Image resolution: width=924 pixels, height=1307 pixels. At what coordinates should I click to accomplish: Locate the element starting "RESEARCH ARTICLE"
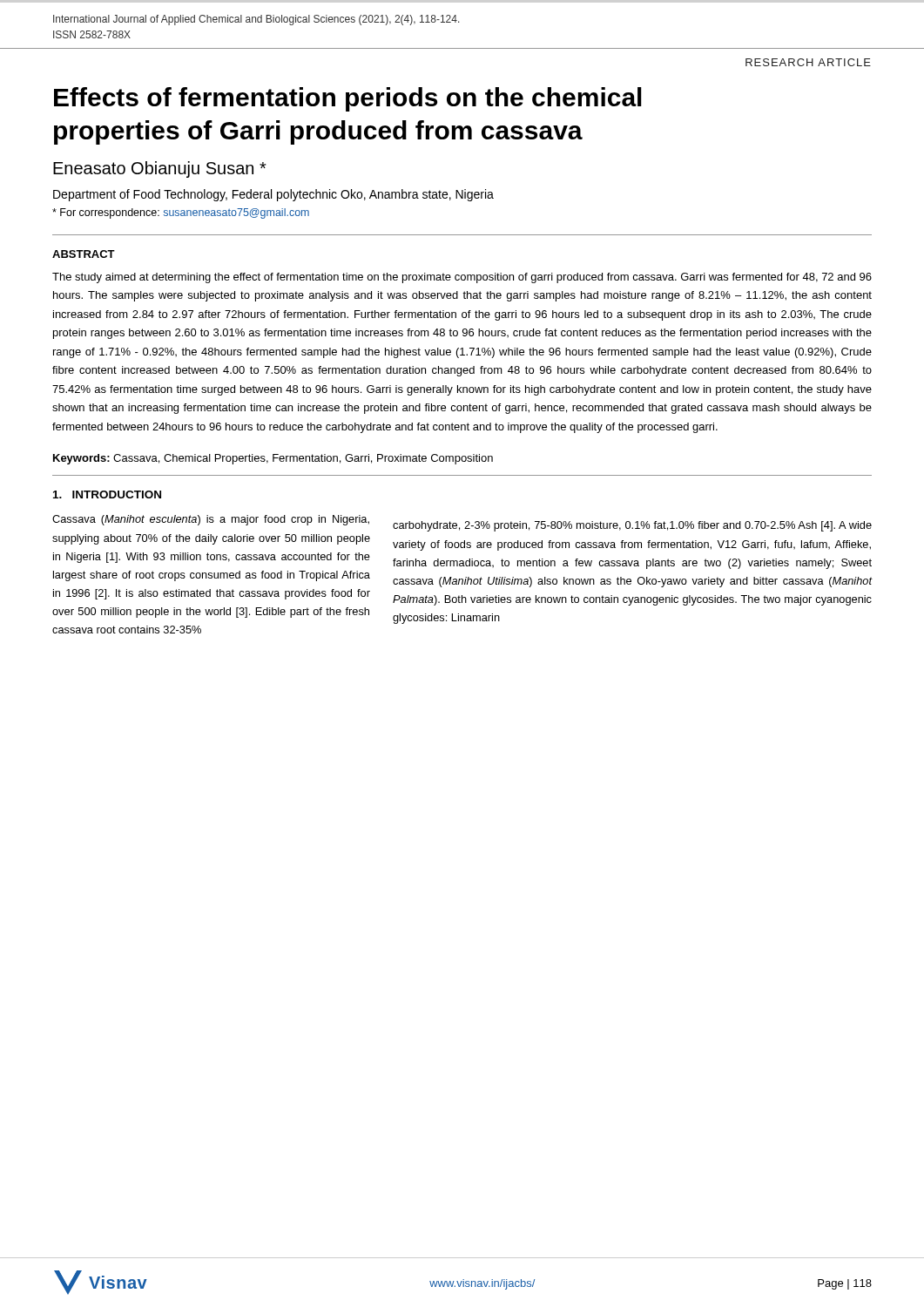[808, 62]
